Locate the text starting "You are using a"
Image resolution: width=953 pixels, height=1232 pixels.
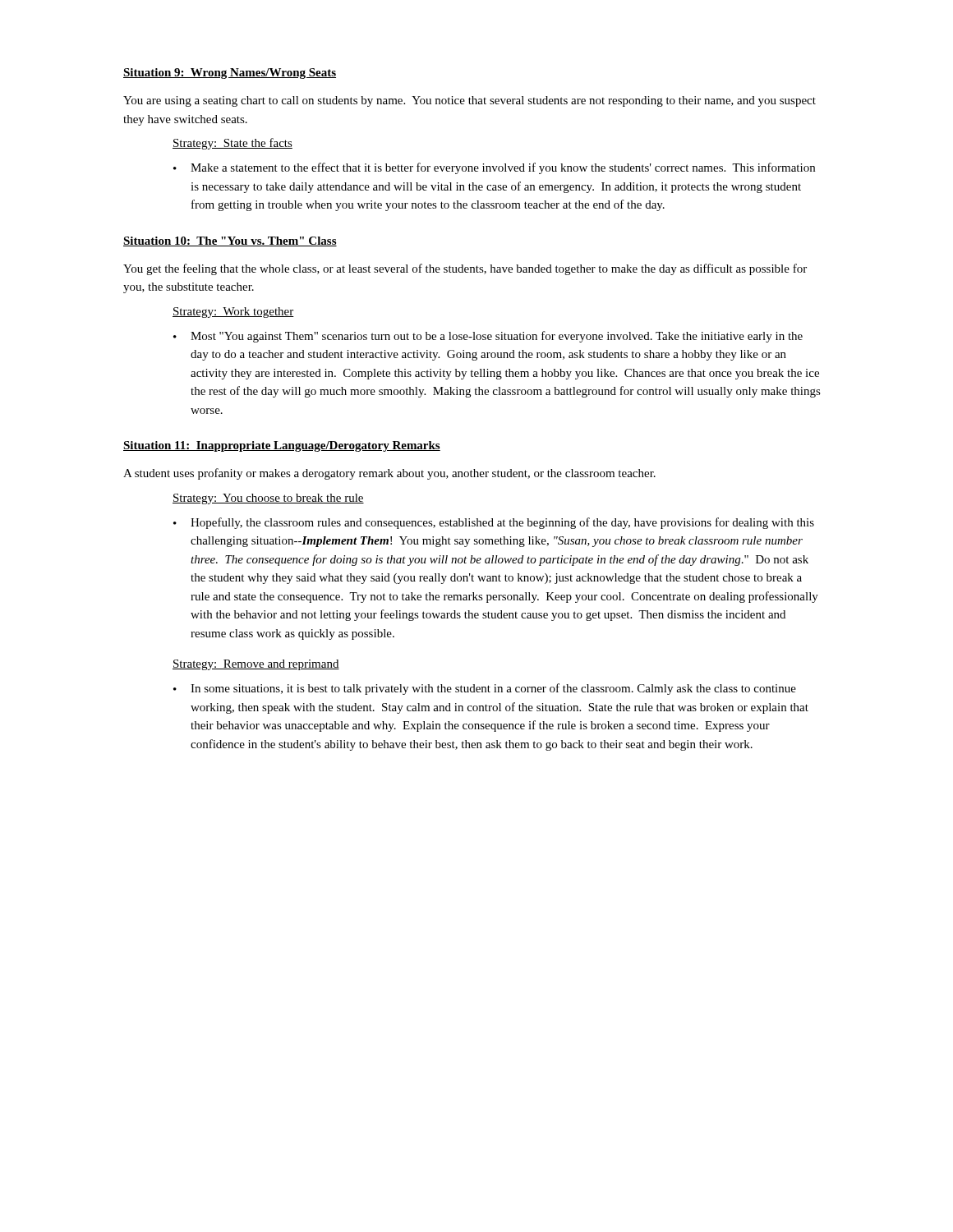point(469,109)
